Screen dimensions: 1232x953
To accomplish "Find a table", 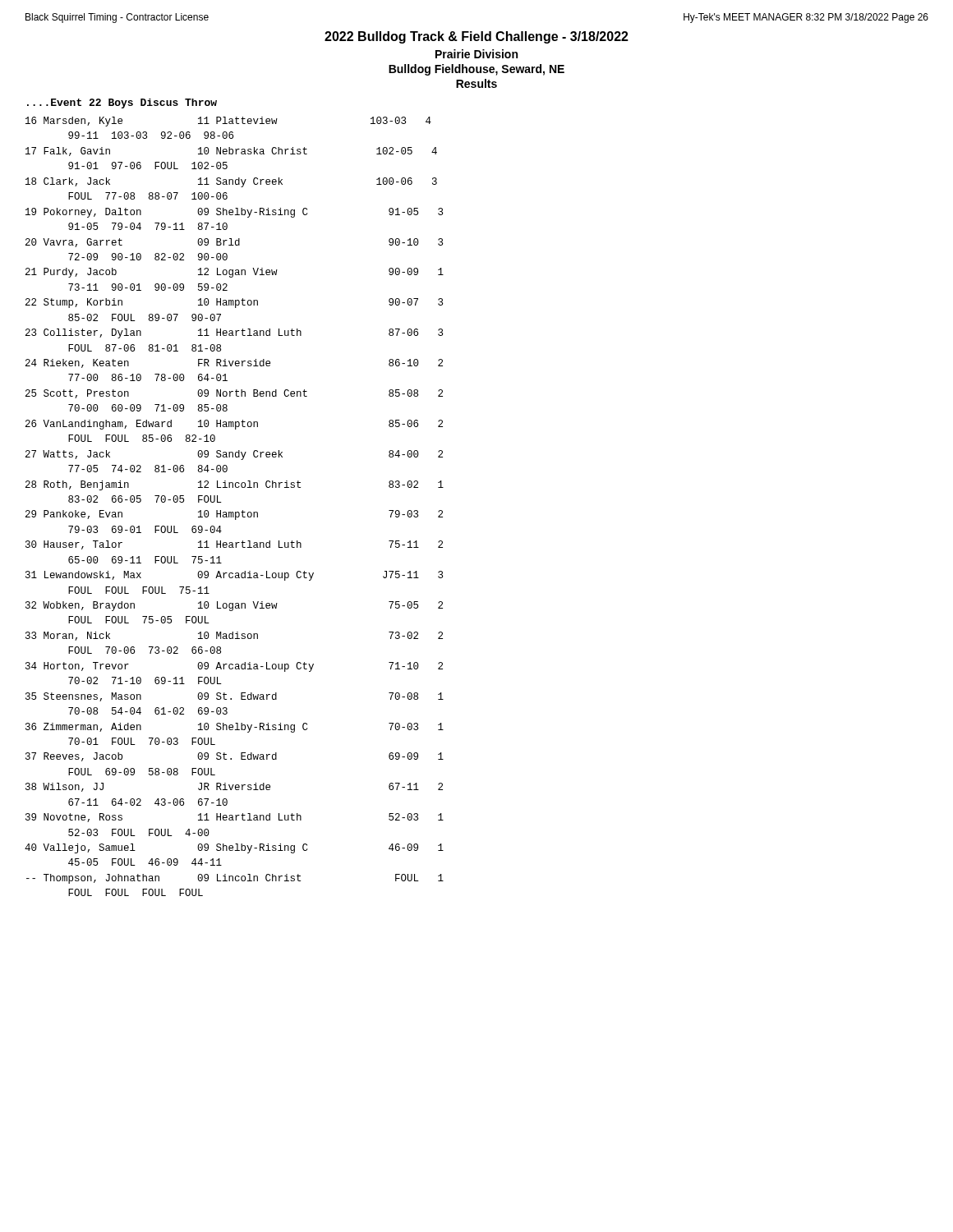I will coord(476,508).
